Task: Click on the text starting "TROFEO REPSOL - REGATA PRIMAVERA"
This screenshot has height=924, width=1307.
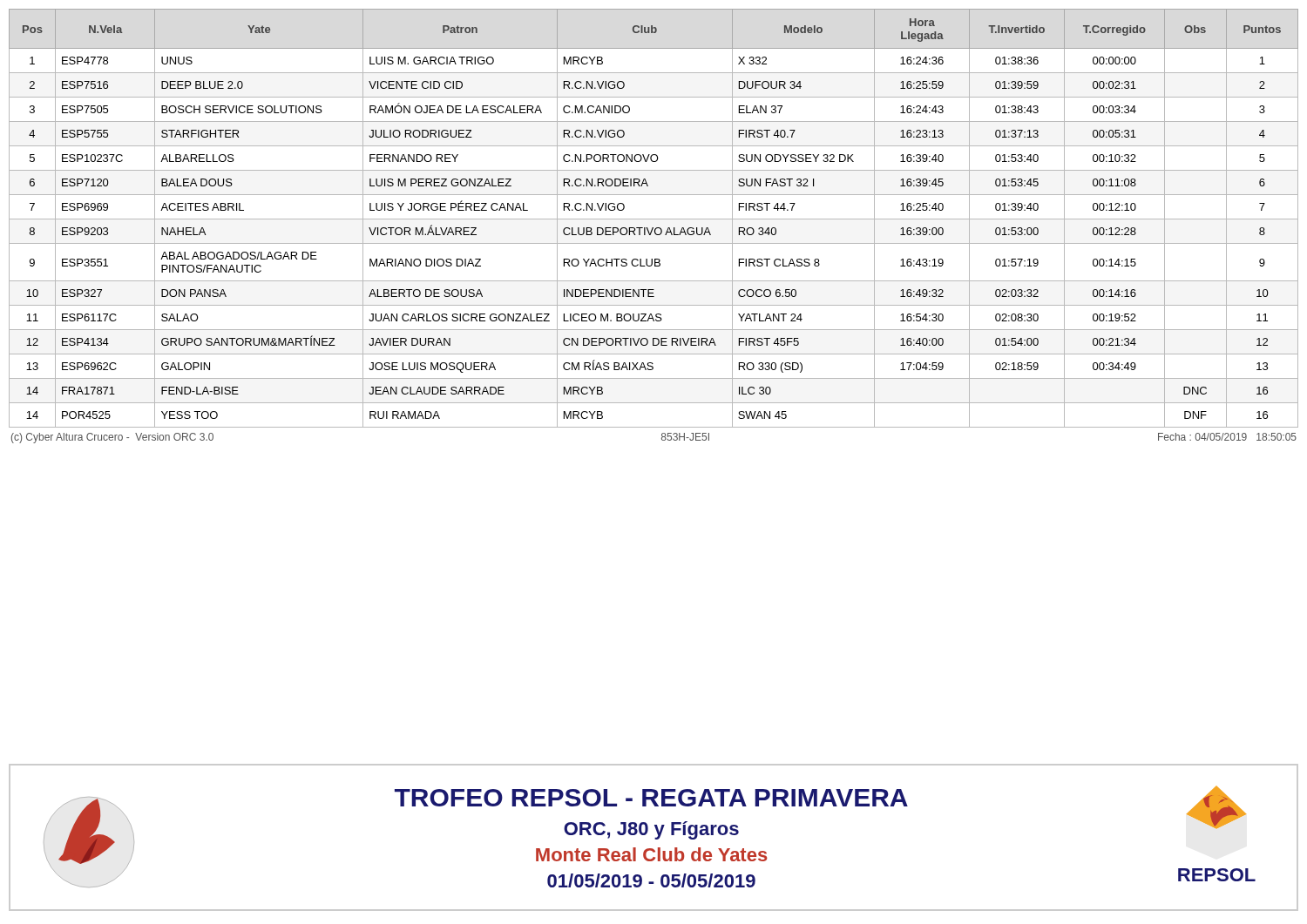Action: point(651,797)
